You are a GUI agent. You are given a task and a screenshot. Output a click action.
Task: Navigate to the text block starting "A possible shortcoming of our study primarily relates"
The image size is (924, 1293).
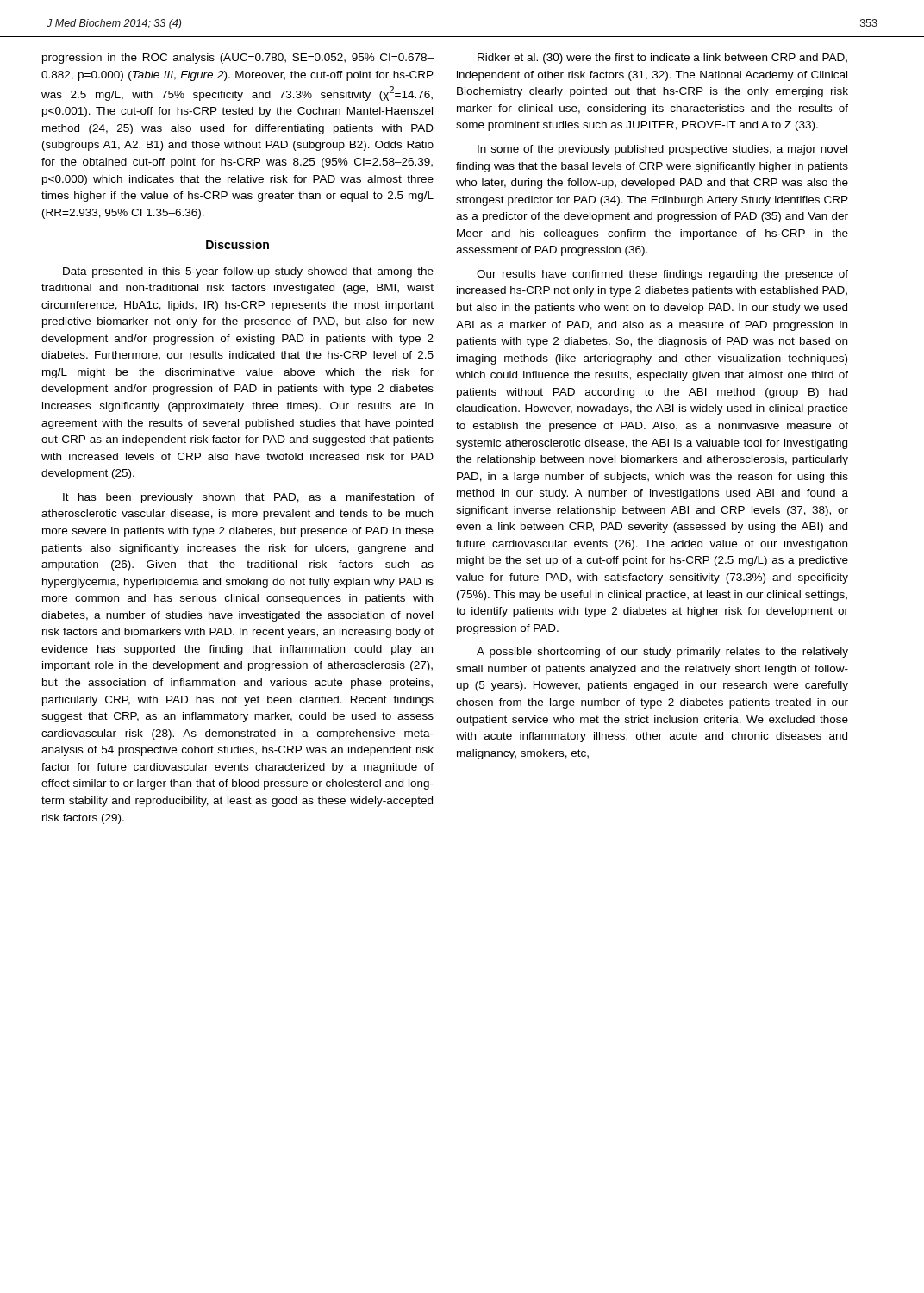click(x=652, y=702)
